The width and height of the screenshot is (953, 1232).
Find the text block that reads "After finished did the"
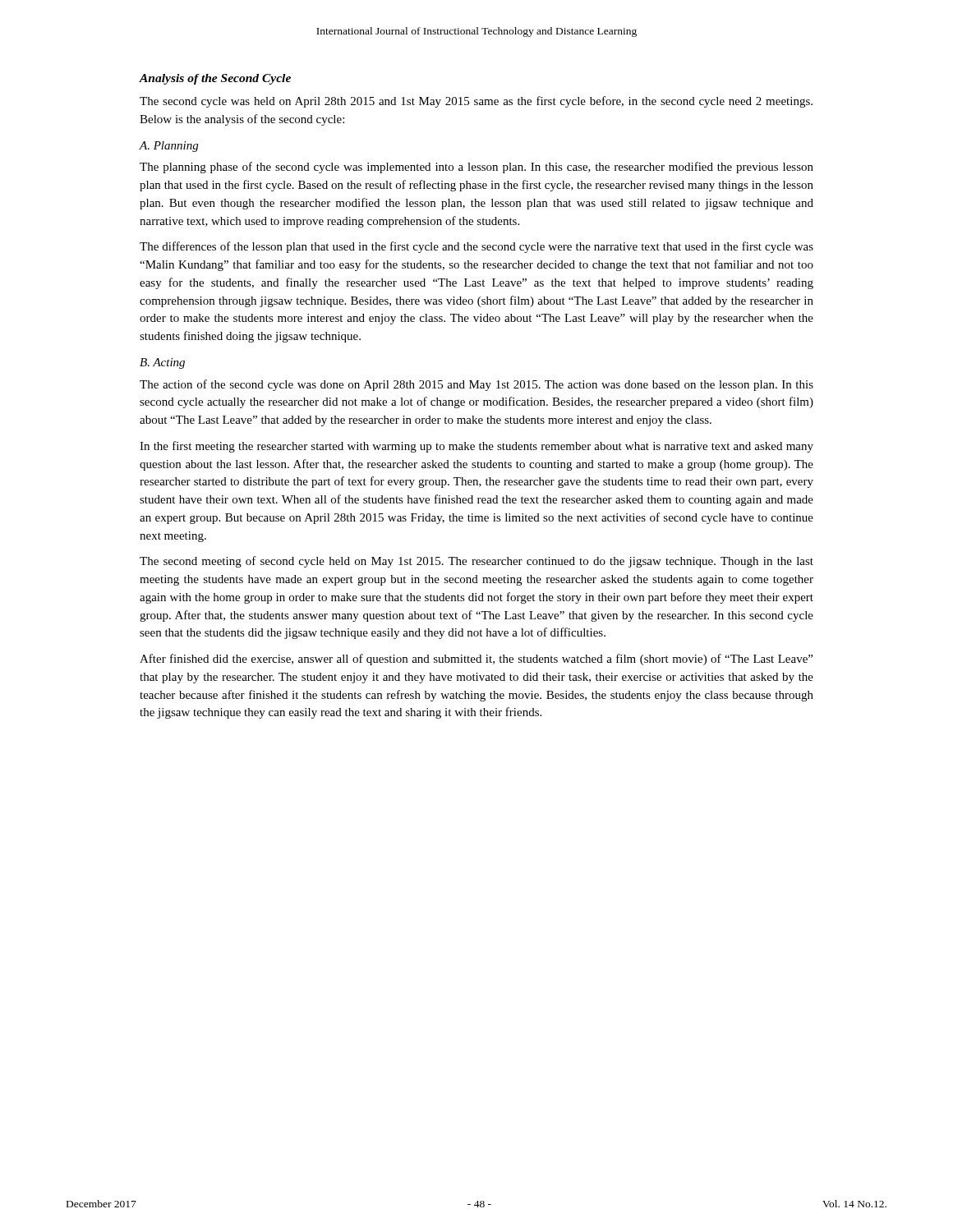[476, 686]
